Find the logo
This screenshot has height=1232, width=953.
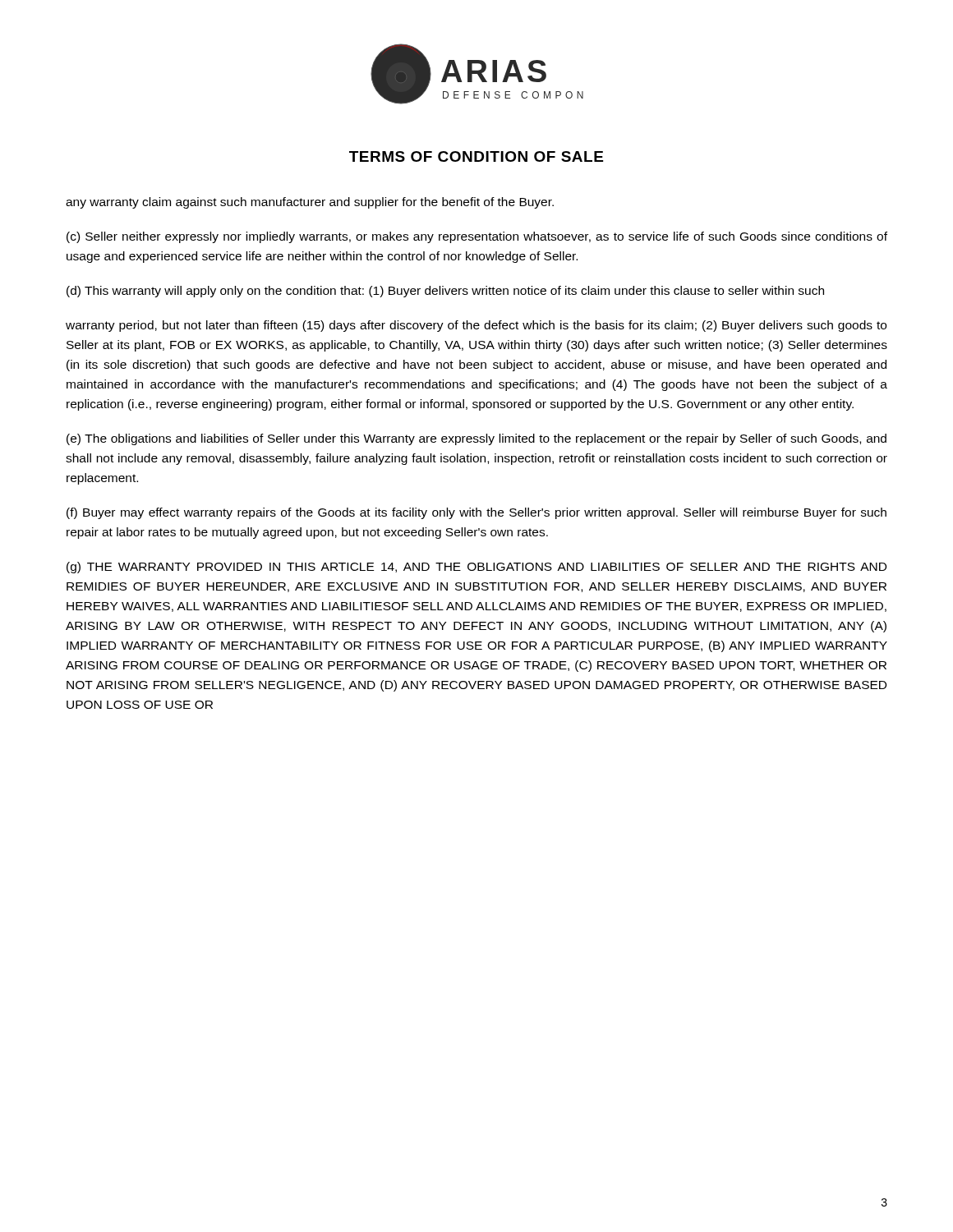[x=476, y=62]
